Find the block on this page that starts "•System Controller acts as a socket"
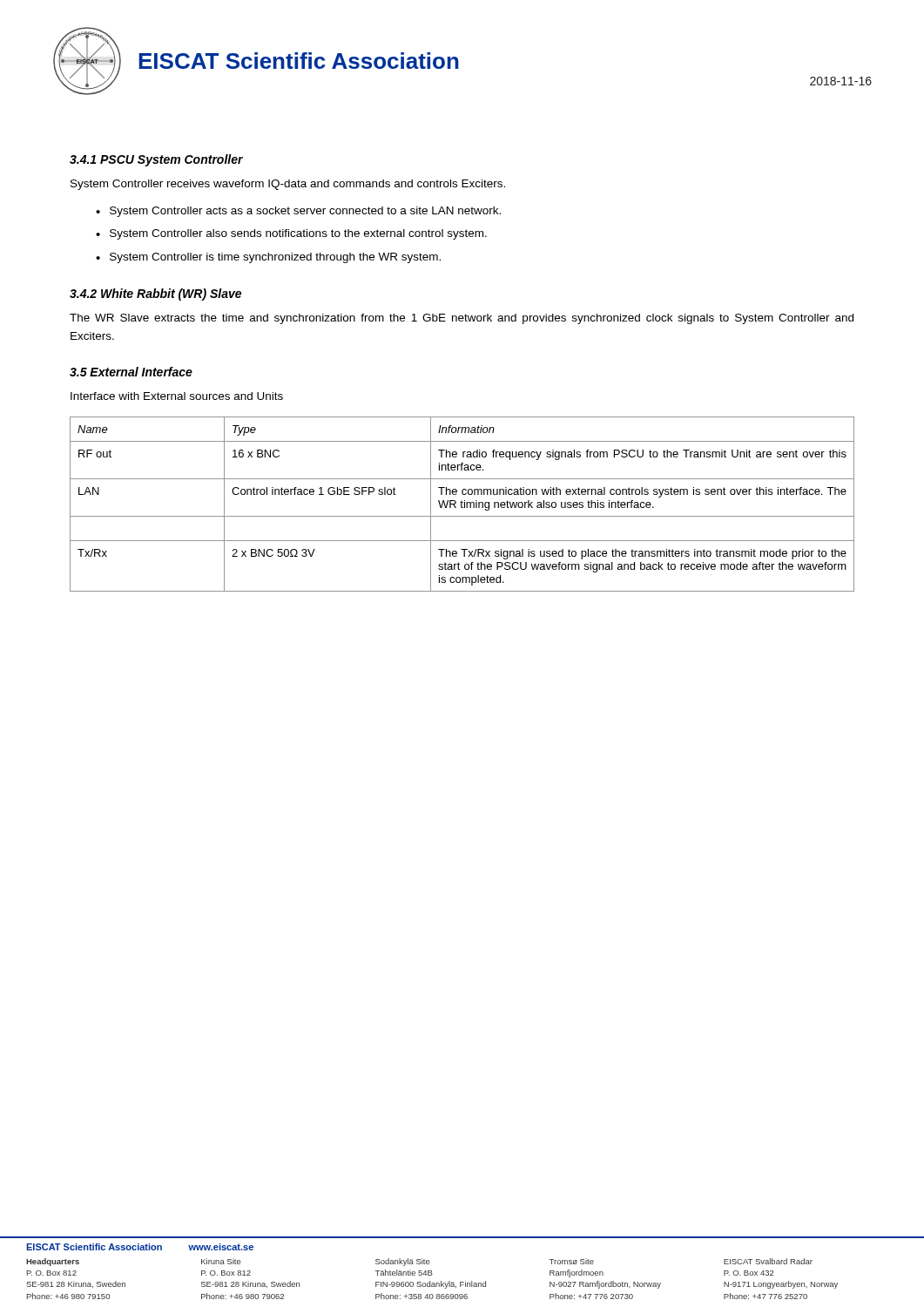This screenshot has width=924, height=1307. click(299, 212)
